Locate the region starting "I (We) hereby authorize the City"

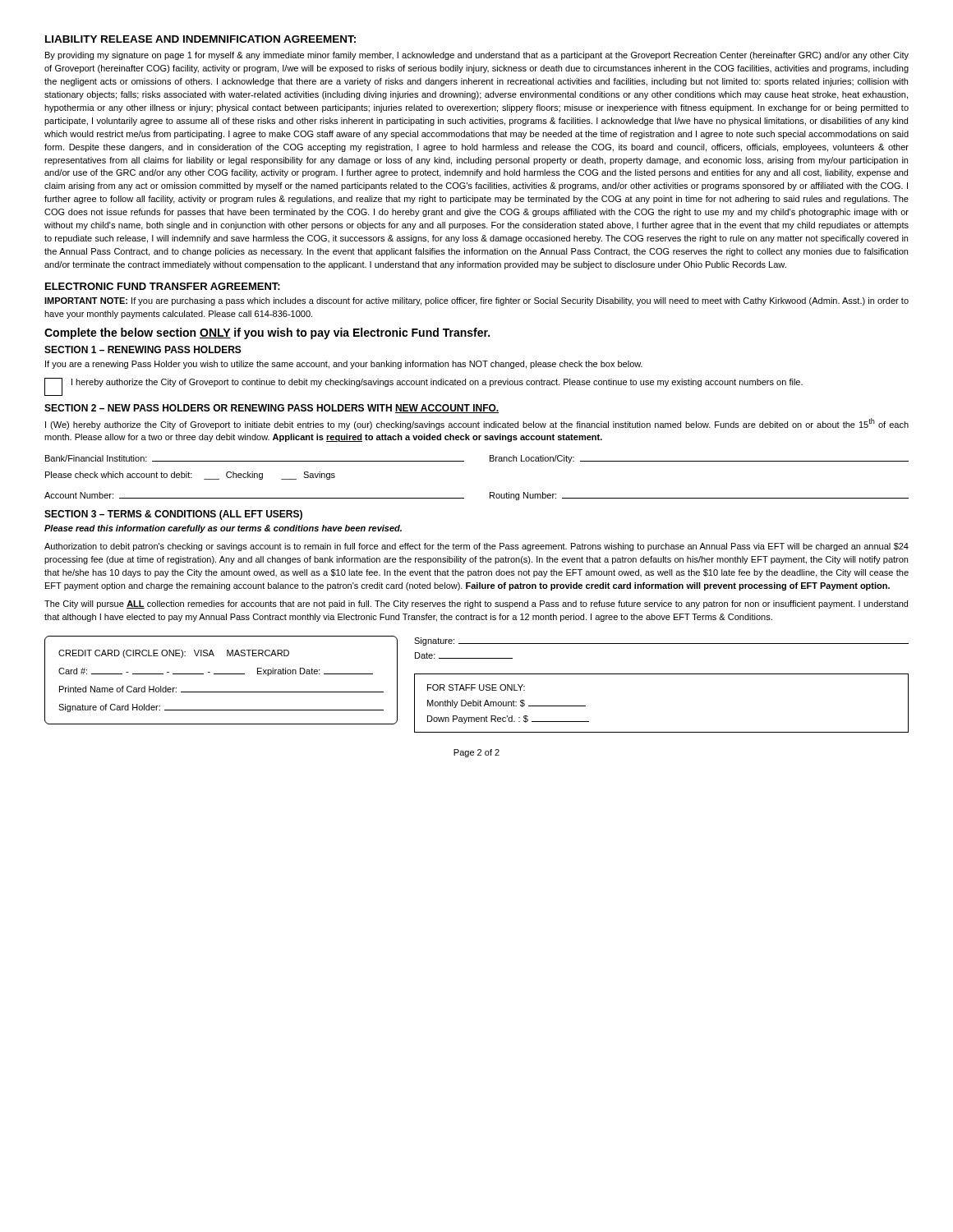click(476, 430)
